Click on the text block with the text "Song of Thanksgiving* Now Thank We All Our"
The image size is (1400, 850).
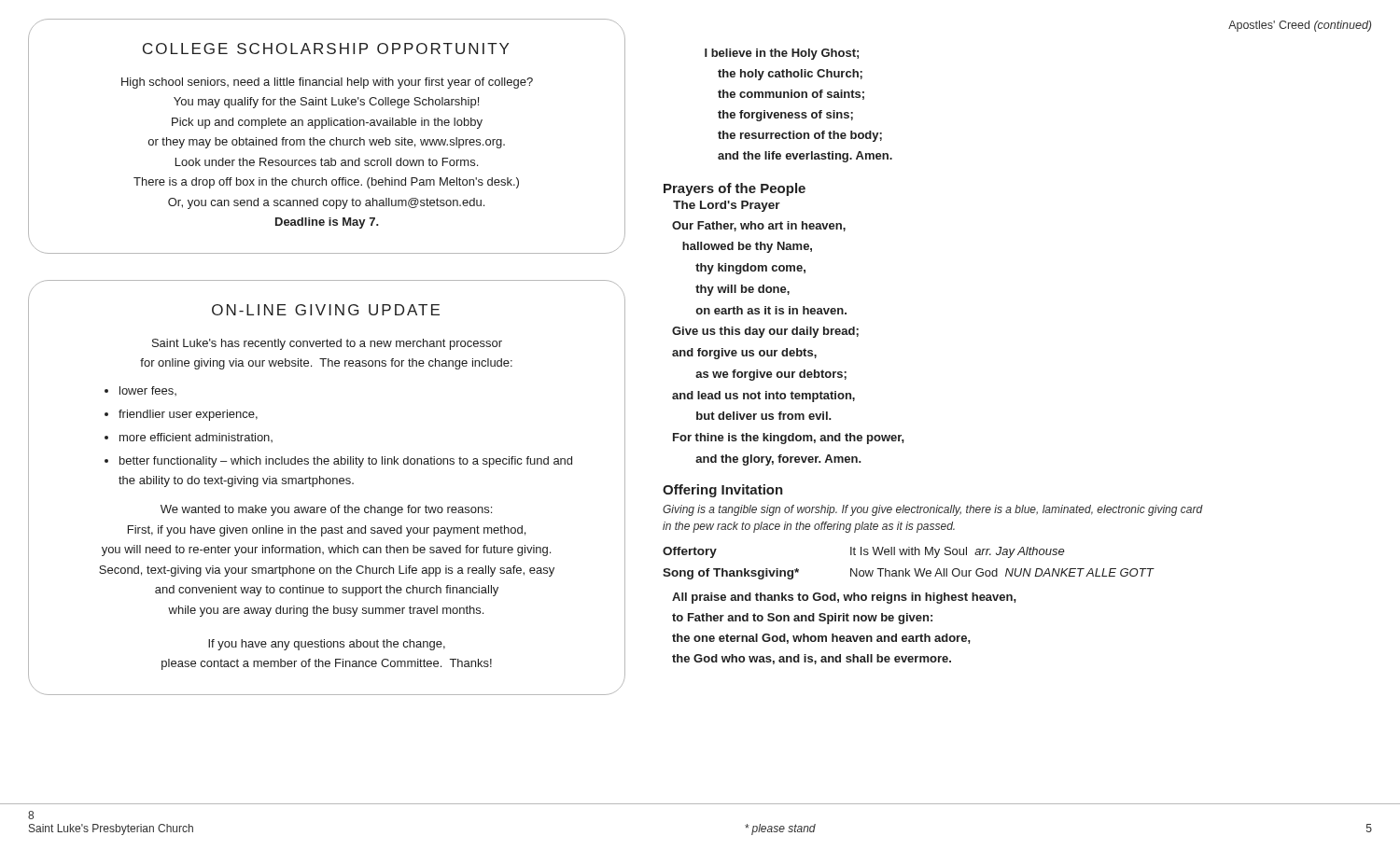tap(908, 572)
